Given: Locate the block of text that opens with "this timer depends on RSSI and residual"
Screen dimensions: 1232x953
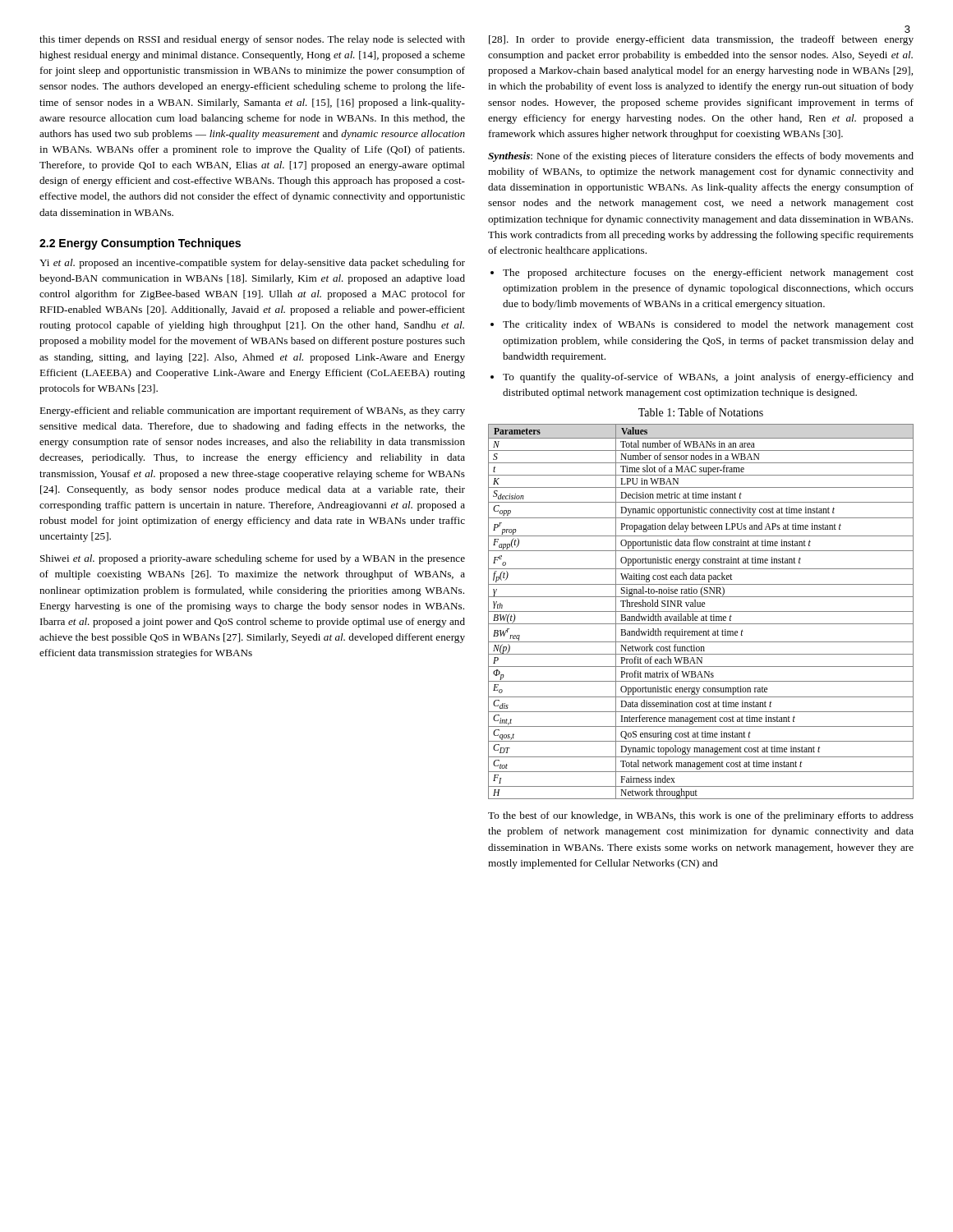Looking at the screenshot, I should [252, 126].
